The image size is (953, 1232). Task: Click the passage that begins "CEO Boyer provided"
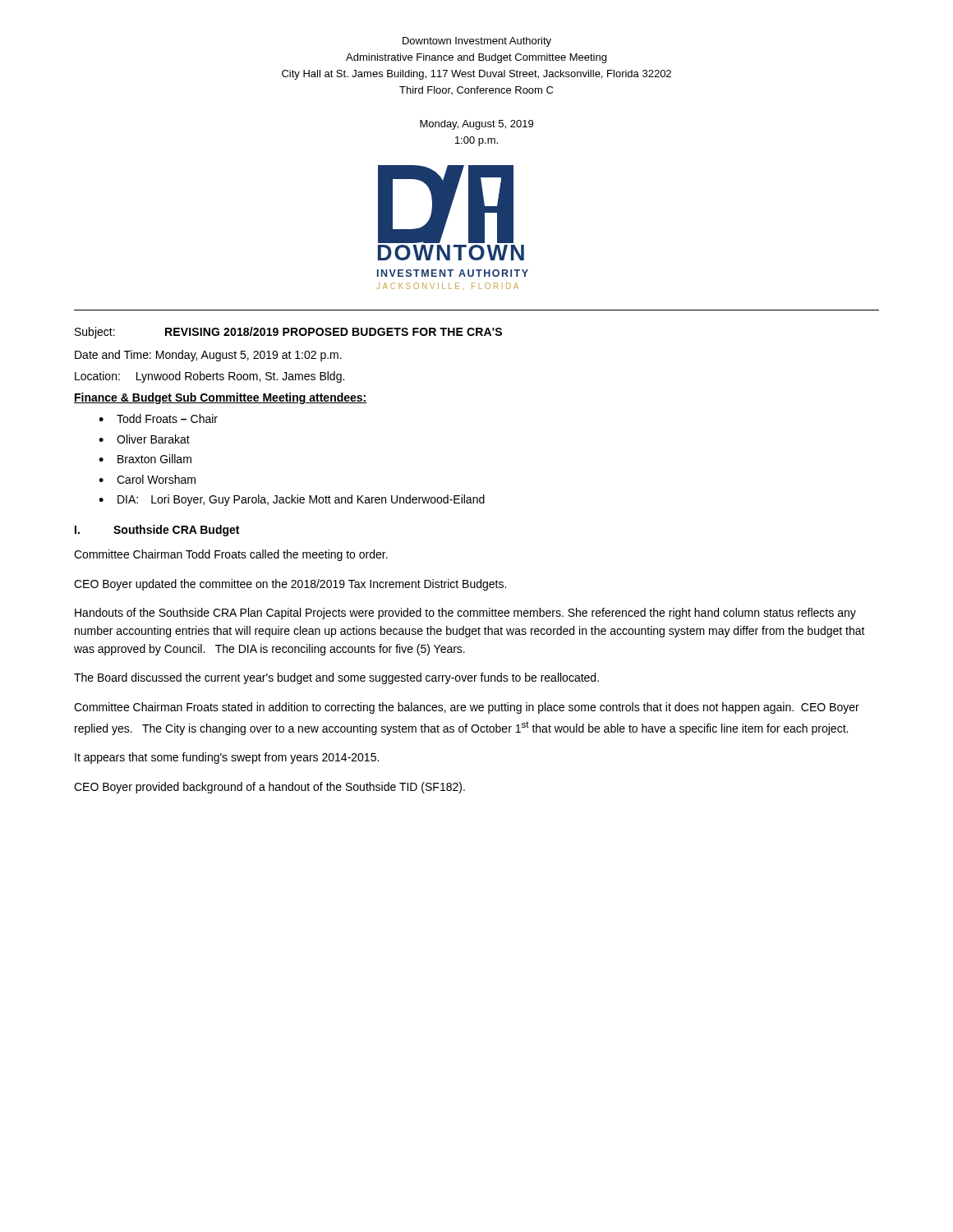click(270, 787)
